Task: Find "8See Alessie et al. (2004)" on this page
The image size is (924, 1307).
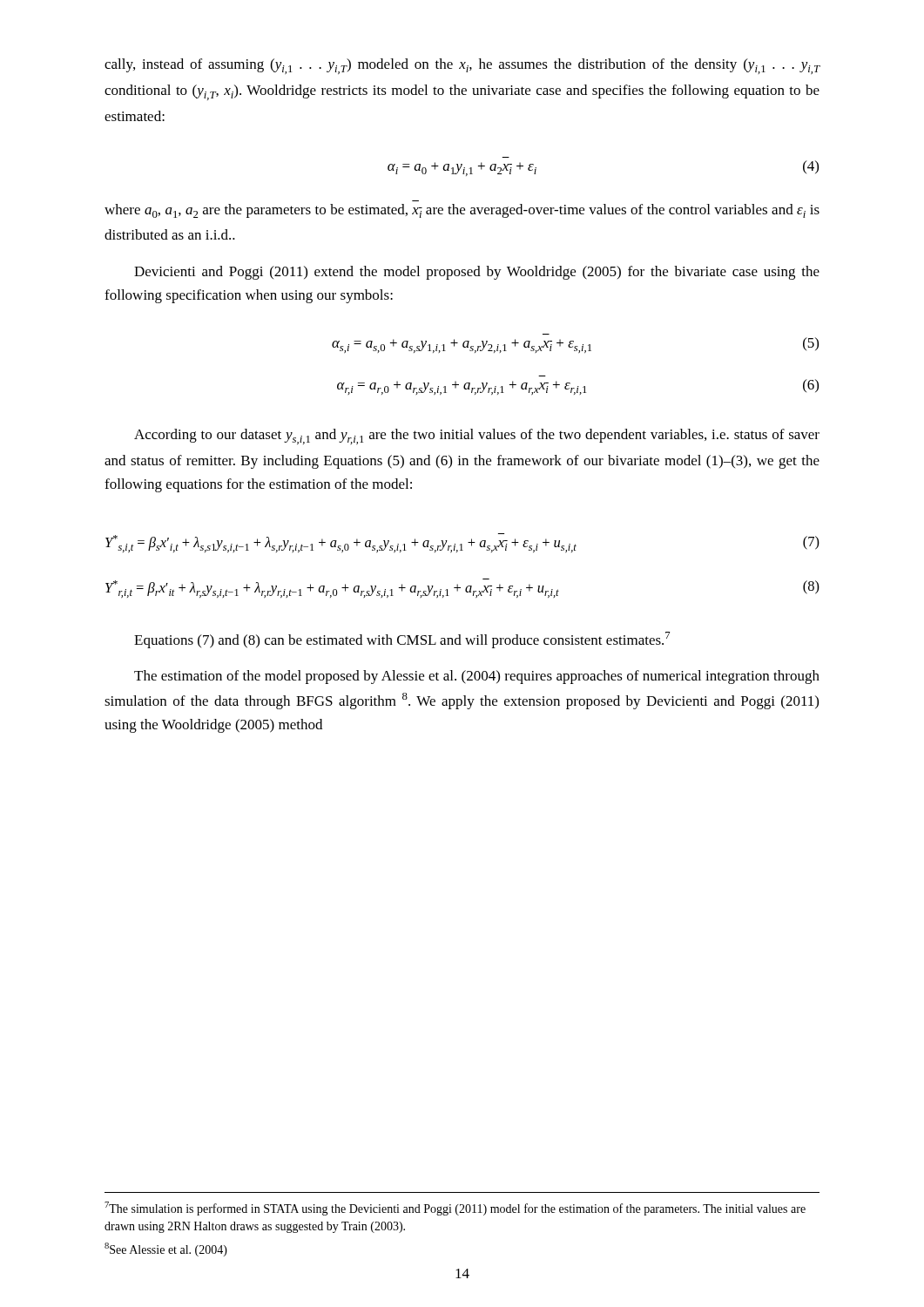Action: (x=166, y=1249)
